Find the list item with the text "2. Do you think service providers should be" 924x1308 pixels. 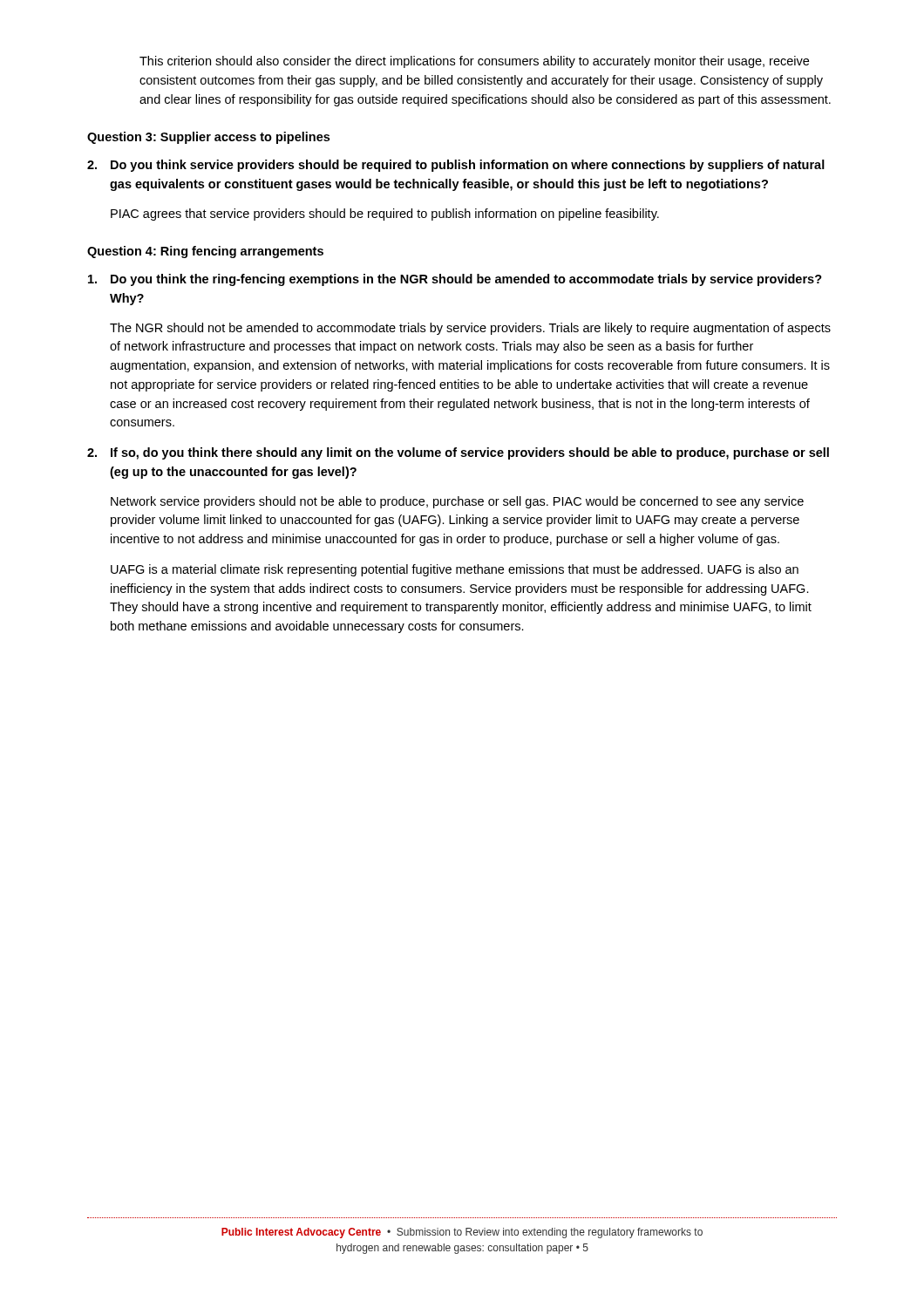pos(462,175)
